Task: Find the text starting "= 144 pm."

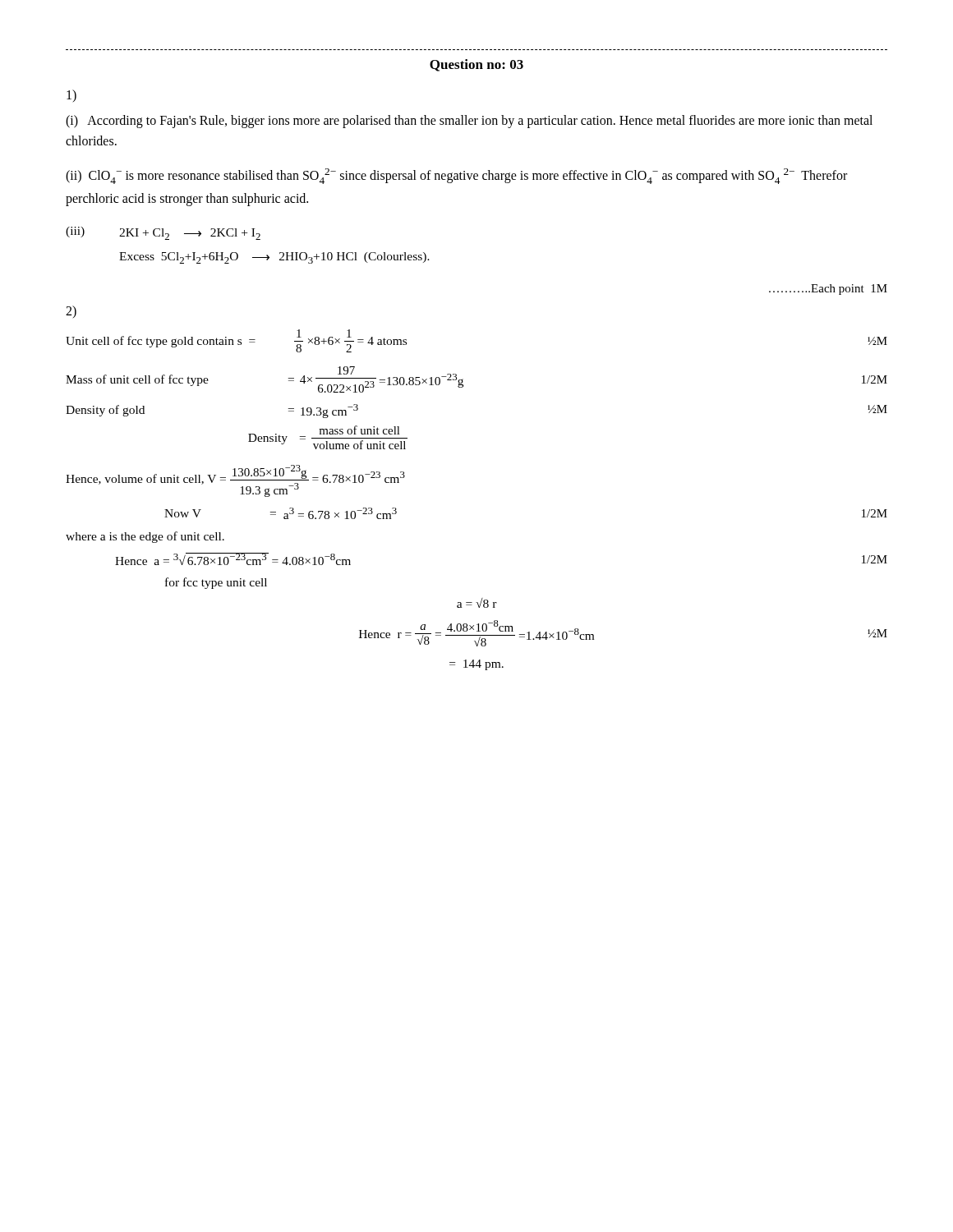Action: (476, 663)
